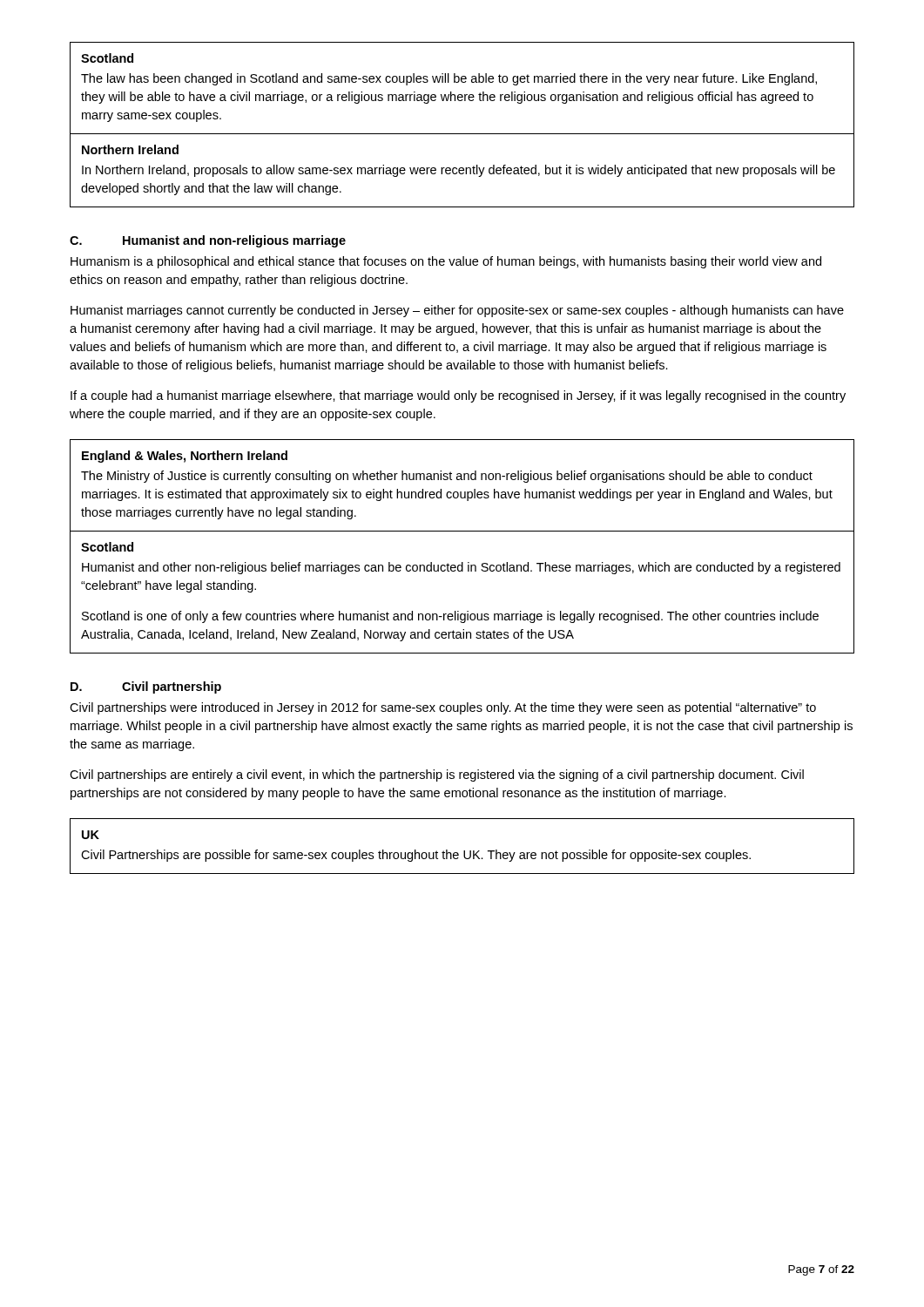Point to the region starting "Scotland The law has been changed"

[x=462, y=87]
